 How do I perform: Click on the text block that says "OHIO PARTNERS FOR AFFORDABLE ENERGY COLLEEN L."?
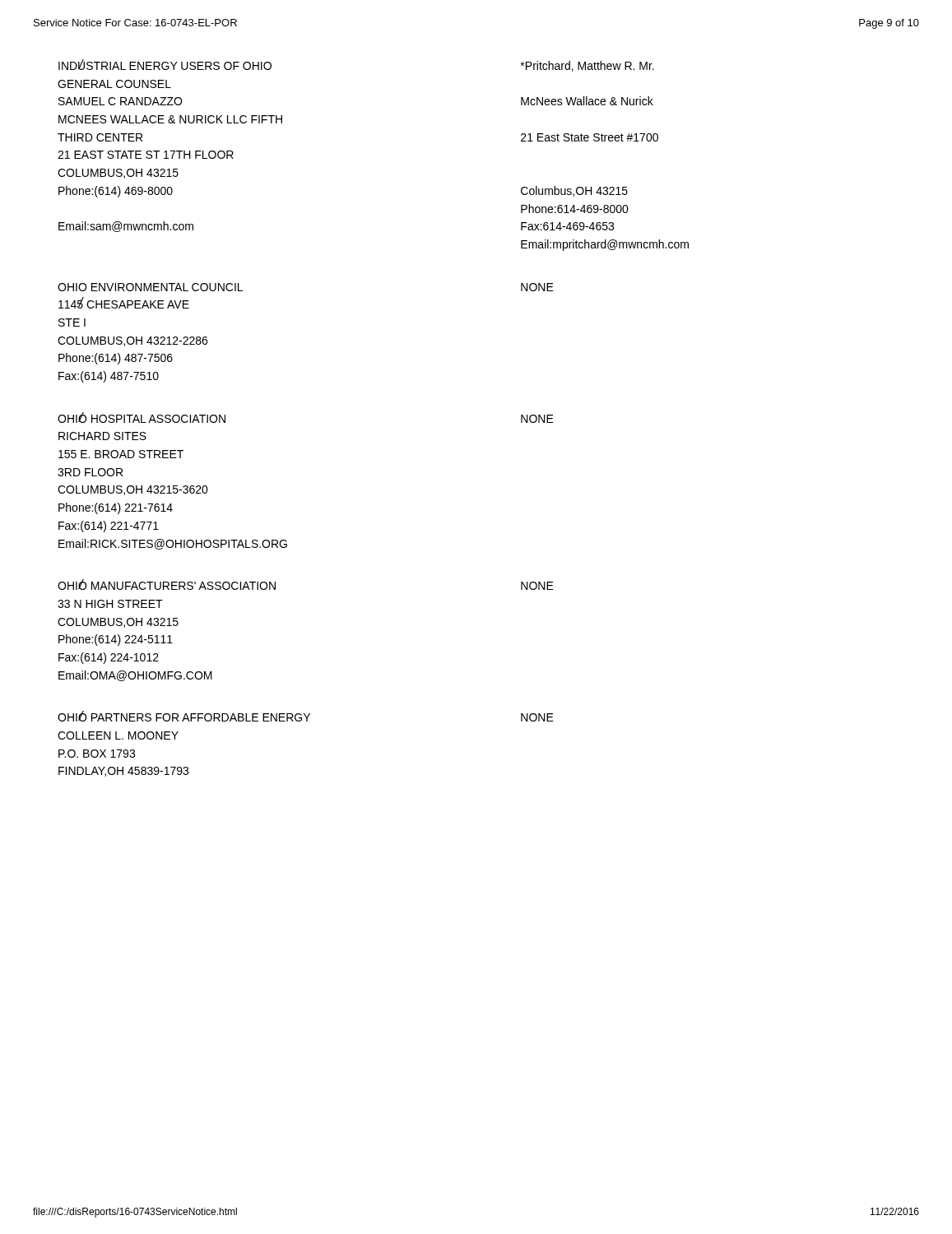click(x=184, y=744)
